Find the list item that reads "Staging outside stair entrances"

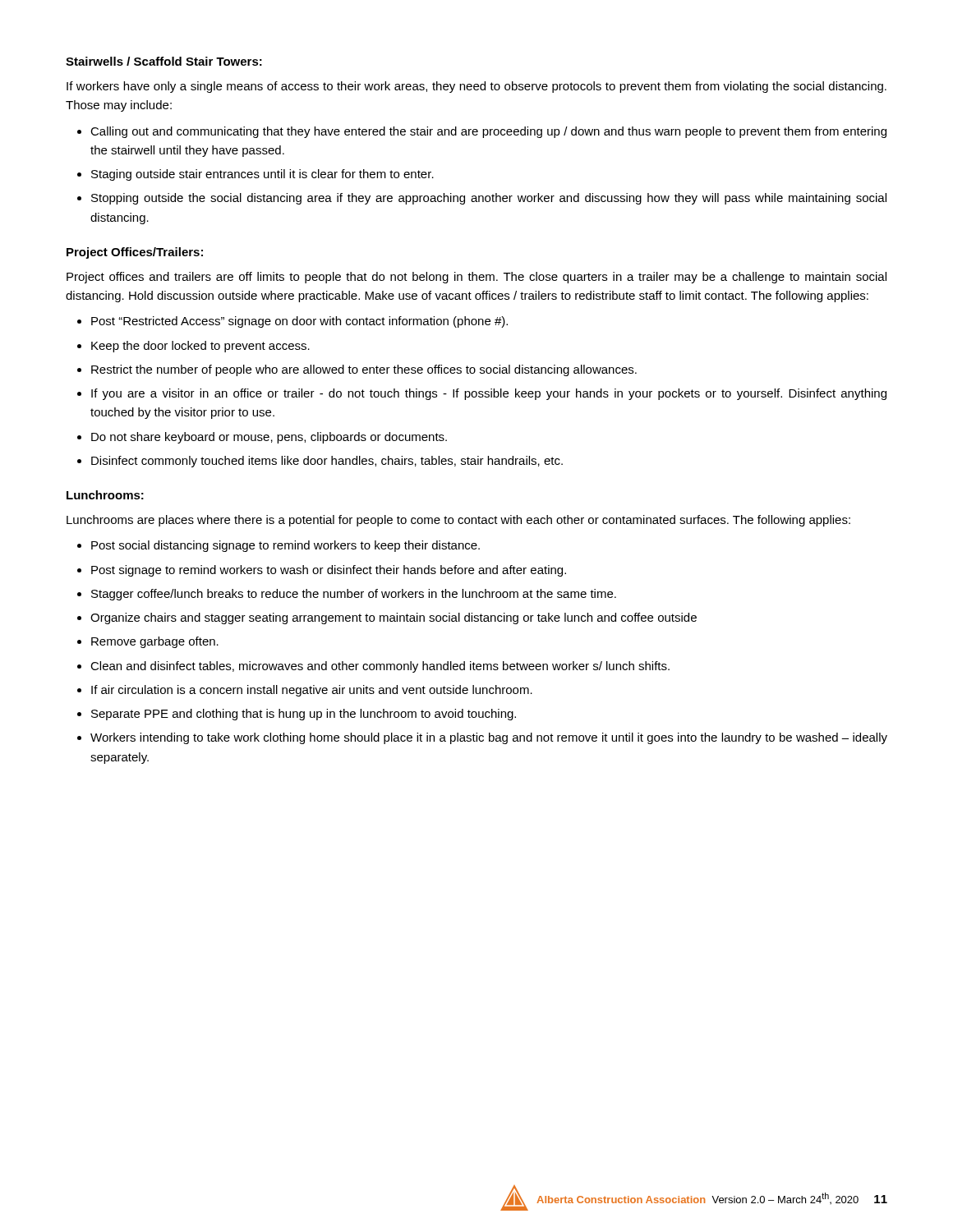262,174
